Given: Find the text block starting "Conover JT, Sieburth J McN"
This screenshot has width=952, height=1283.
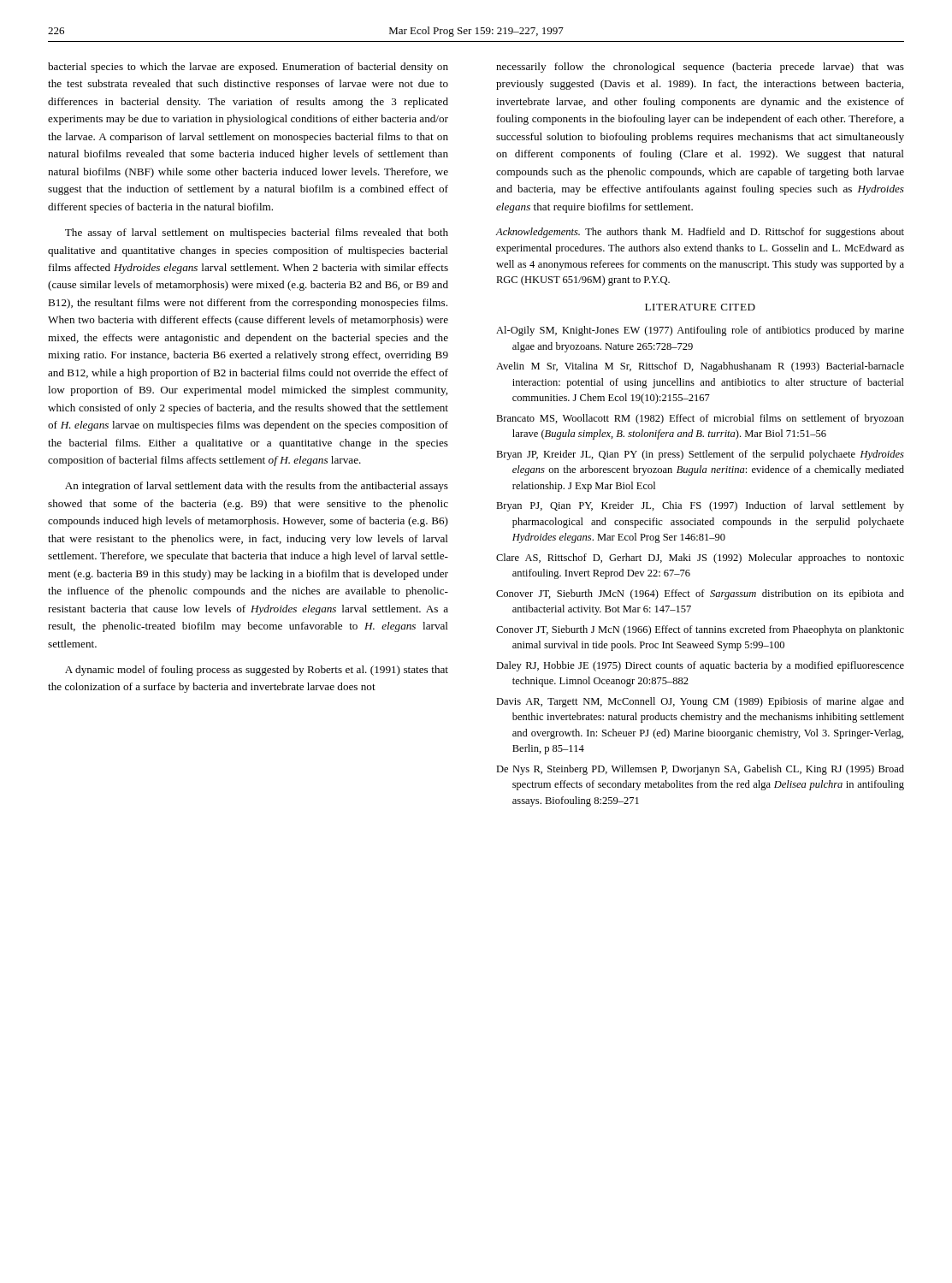Looking at the screenshot, I should (700, 637).
